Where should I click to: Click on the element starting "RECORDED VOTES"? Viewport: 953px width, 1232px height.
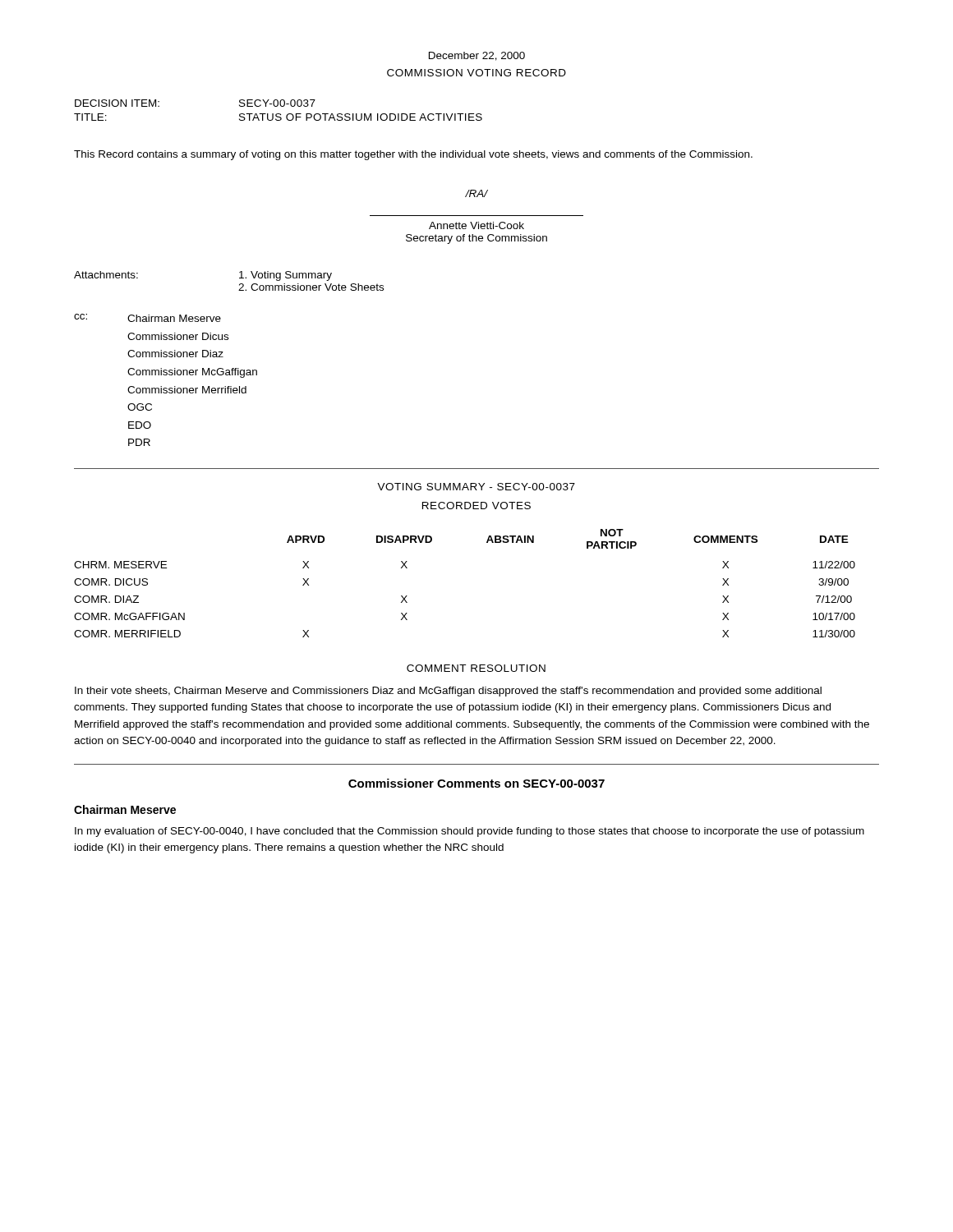[476, 505]
